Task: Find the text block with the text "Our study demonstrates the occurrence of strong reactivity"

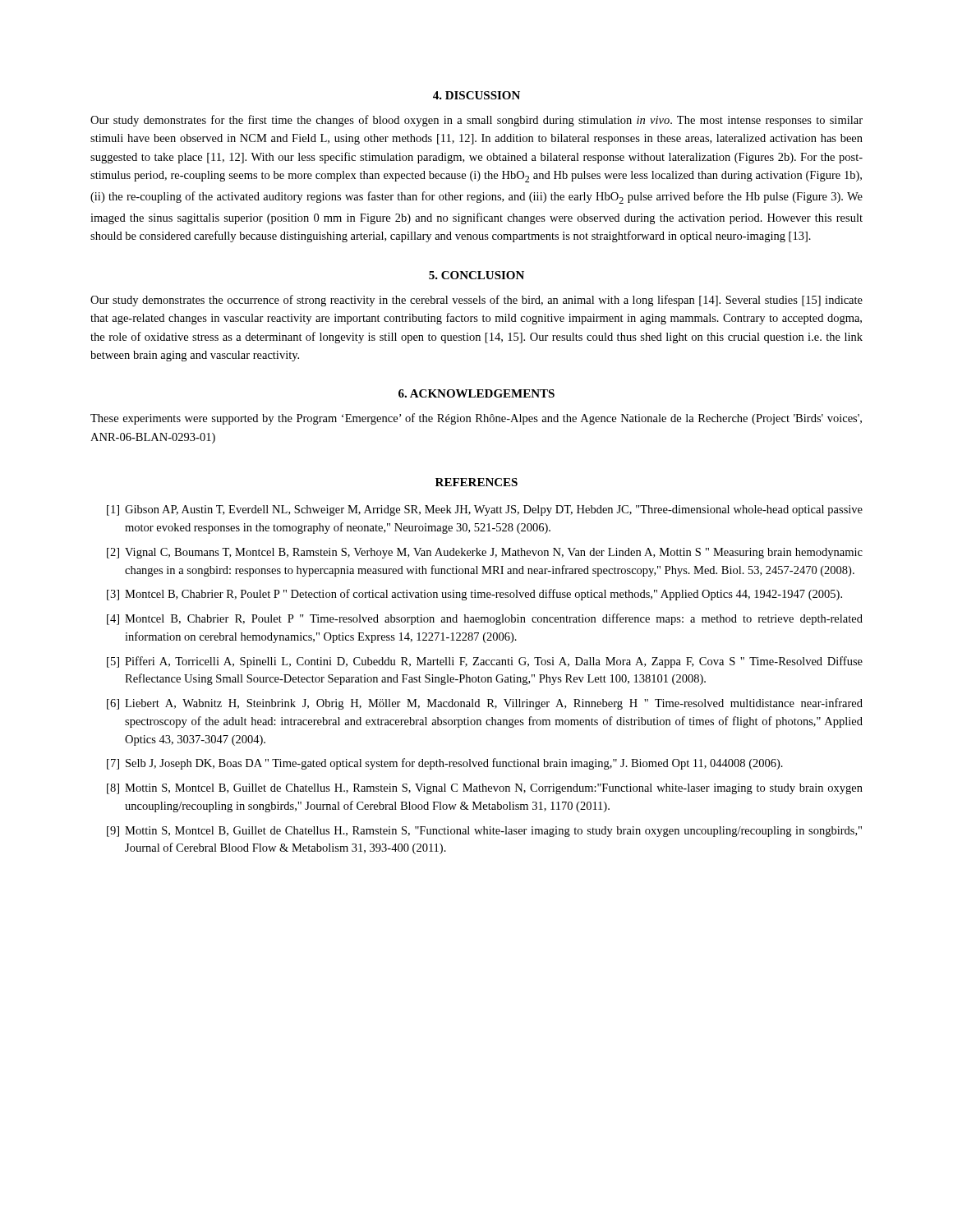Action: 476,327
